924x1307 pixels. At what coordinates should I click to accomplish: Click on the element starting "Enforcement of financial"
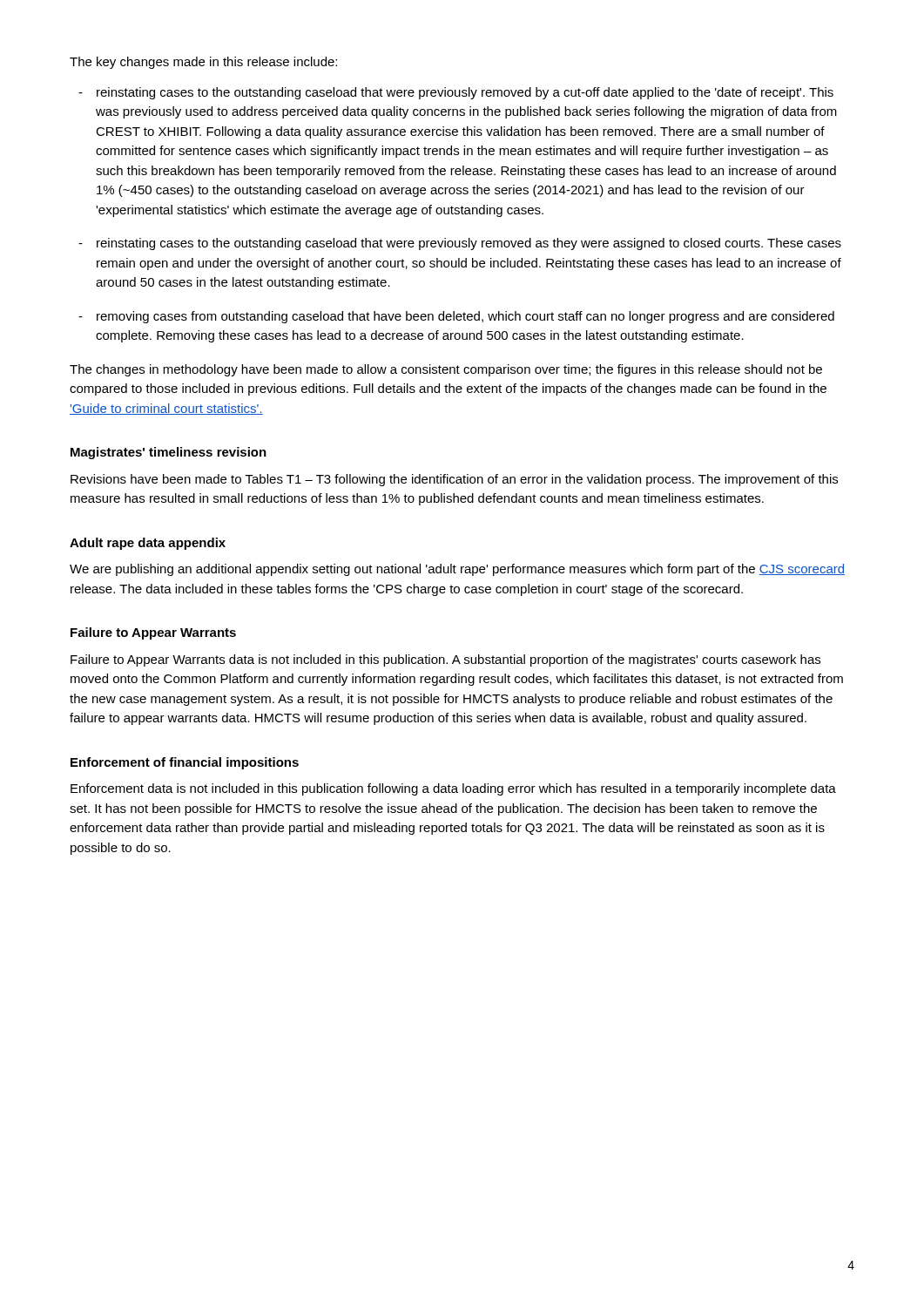185,763
